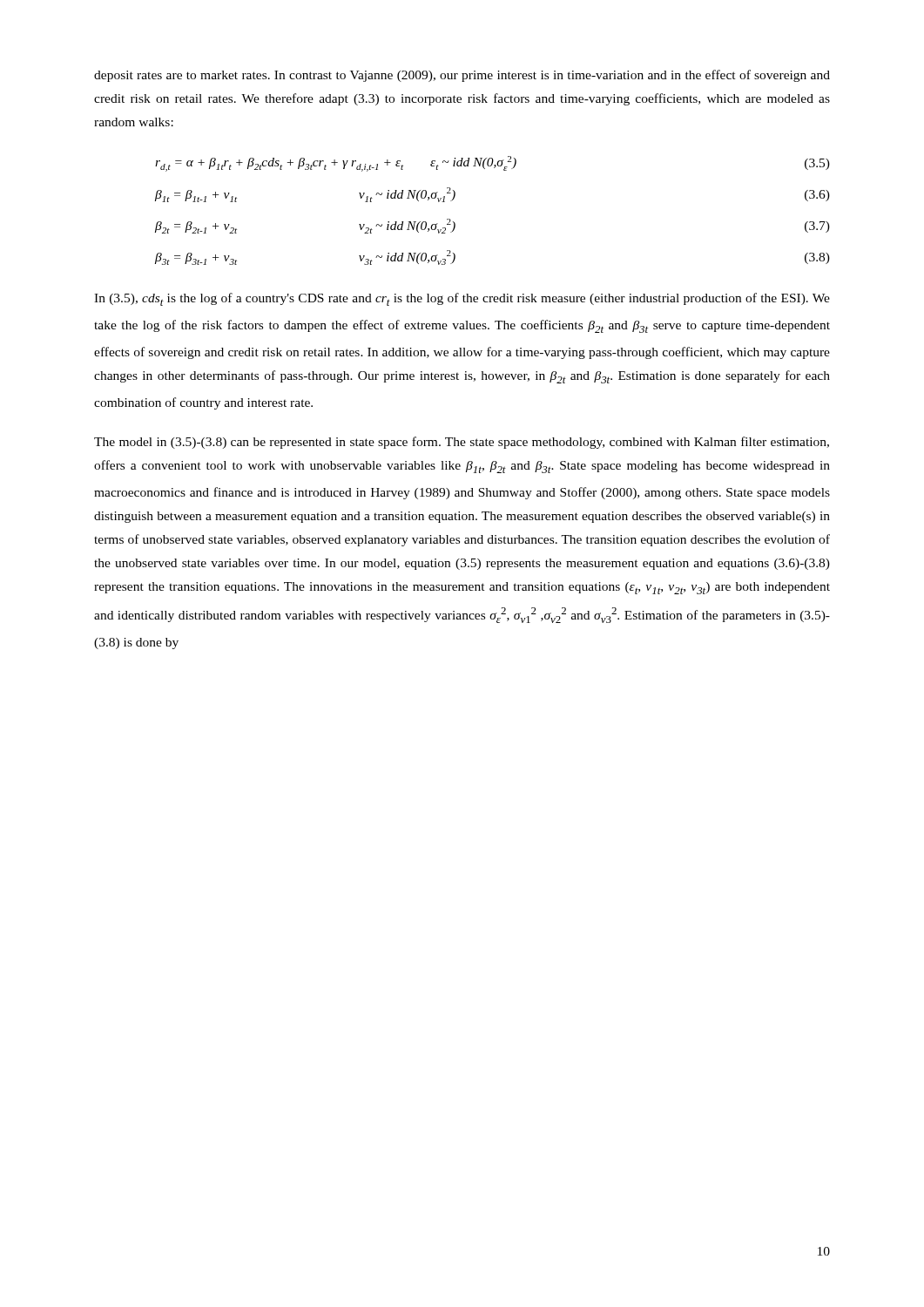
Task: Where is the passage that starts "deposit rates are to"?
Action: (x=462, y=98)
